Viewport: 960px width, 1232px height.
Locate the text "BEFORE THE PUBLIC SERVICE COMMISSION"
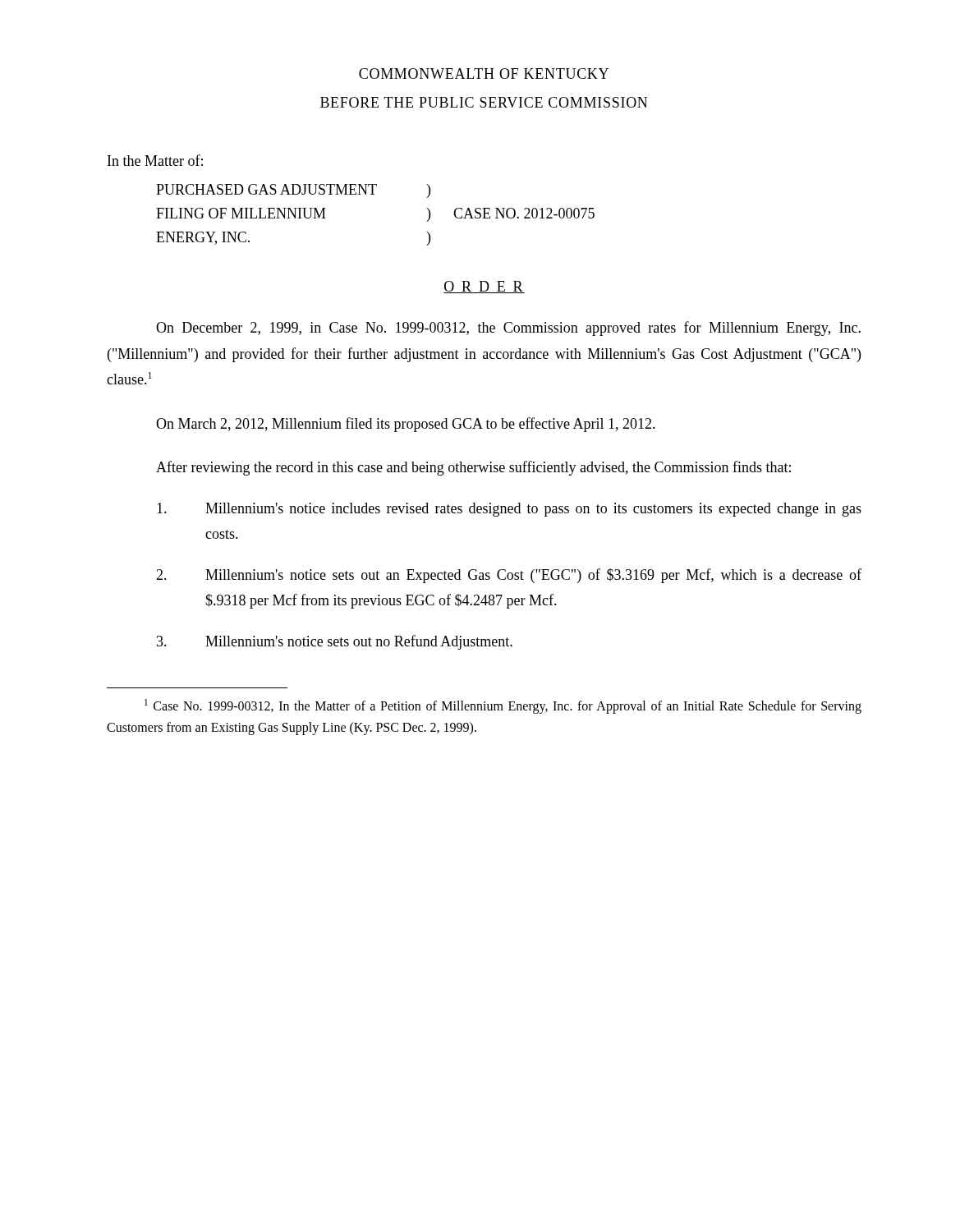(x=484, y=103)
